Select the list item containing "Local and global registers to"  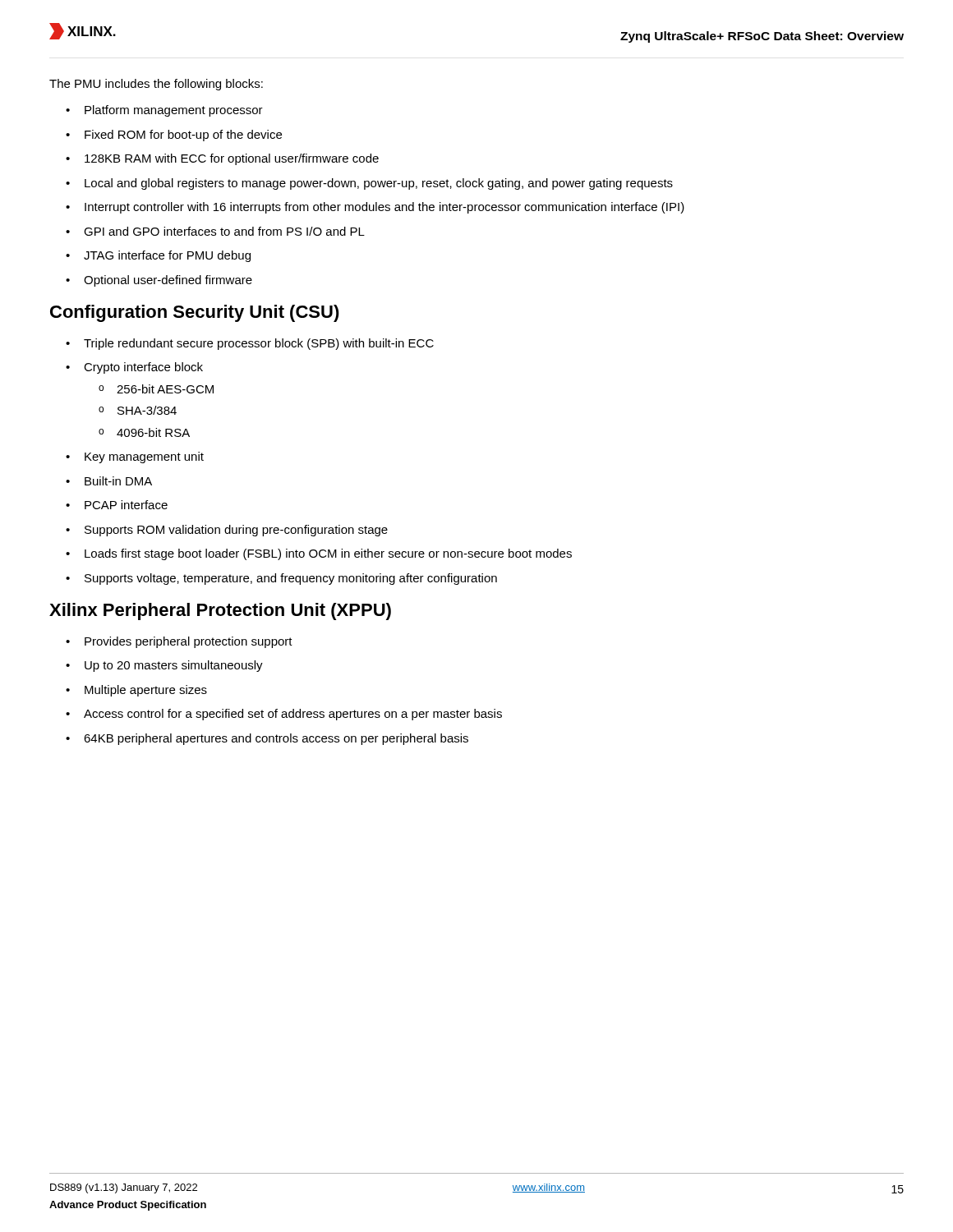[485, 183]
